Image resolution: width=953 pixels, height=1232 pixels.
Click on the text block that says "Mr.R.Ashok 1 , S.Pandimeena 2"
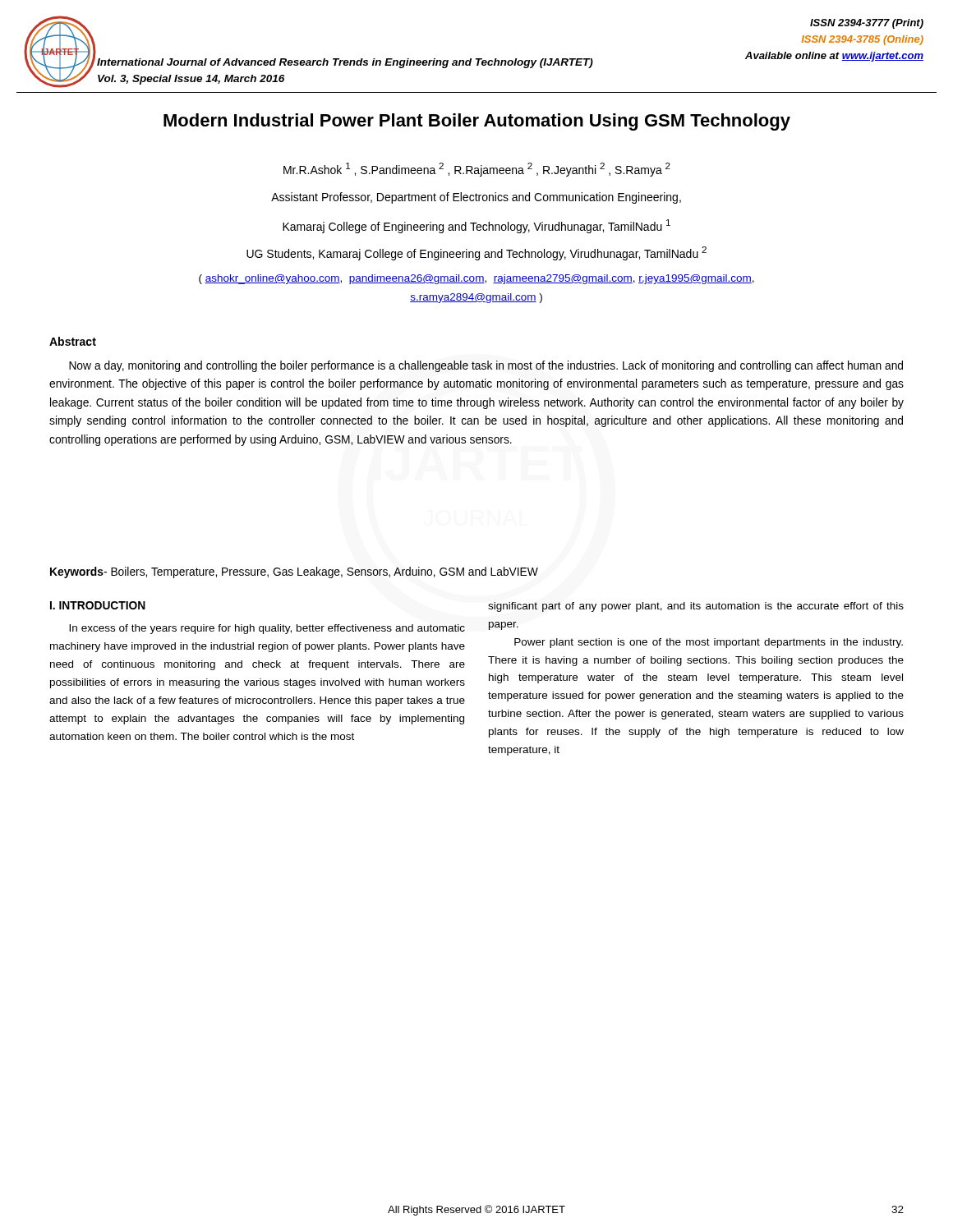476,168
